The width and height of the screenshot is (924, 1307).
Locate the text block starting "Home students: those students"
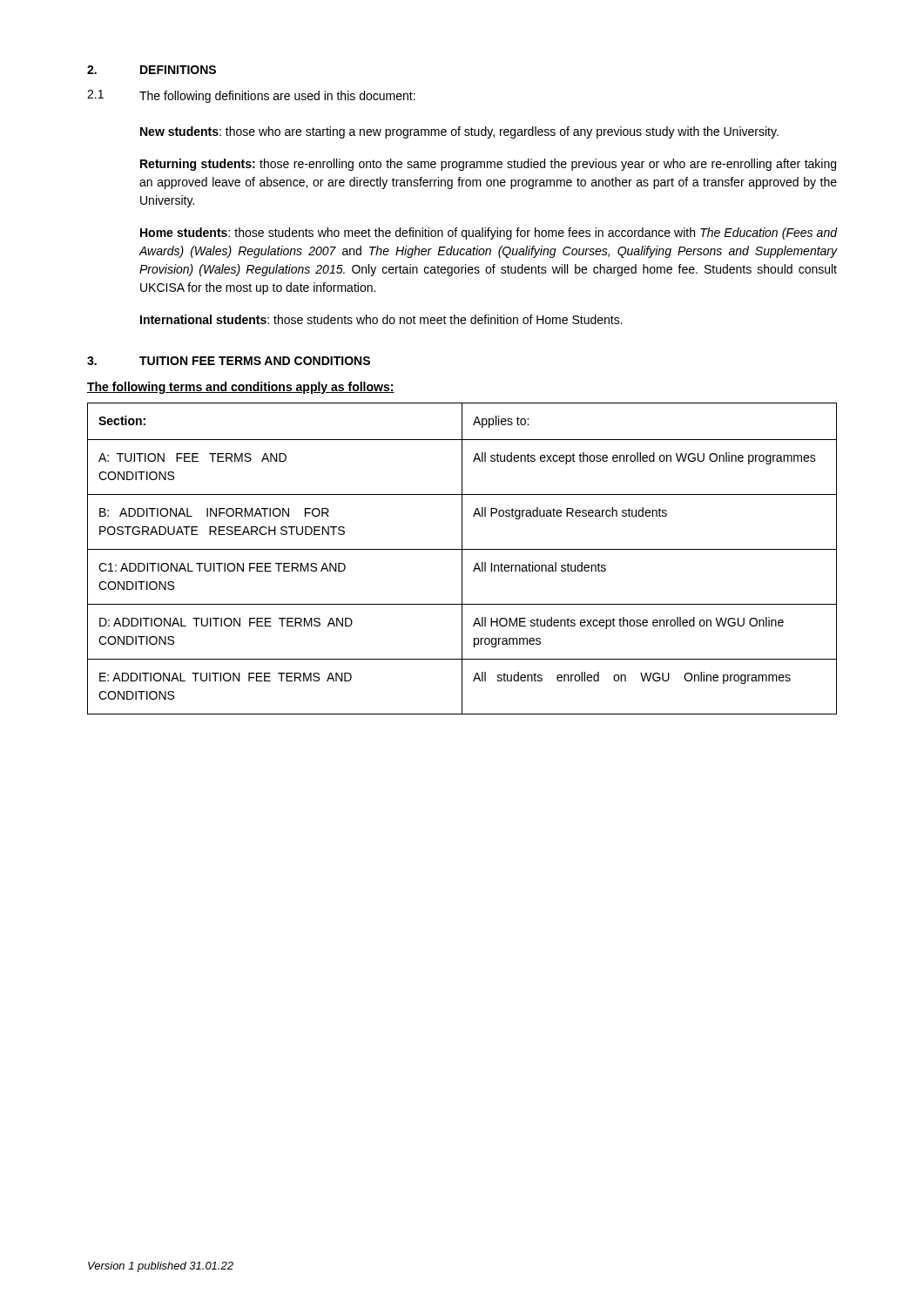[488, 260]
